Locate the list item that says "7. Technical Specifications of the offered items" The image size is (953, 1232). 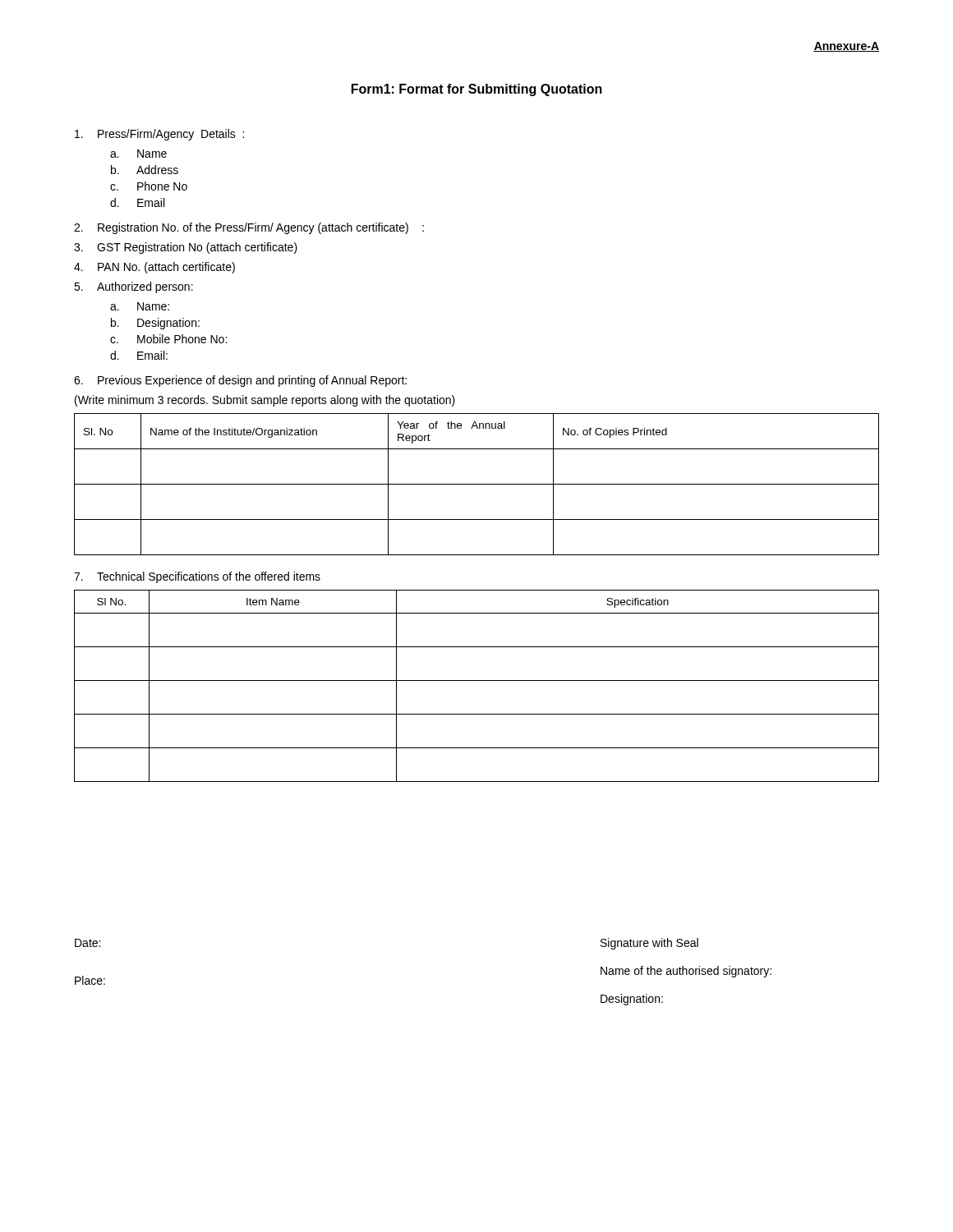click(197, 577)
